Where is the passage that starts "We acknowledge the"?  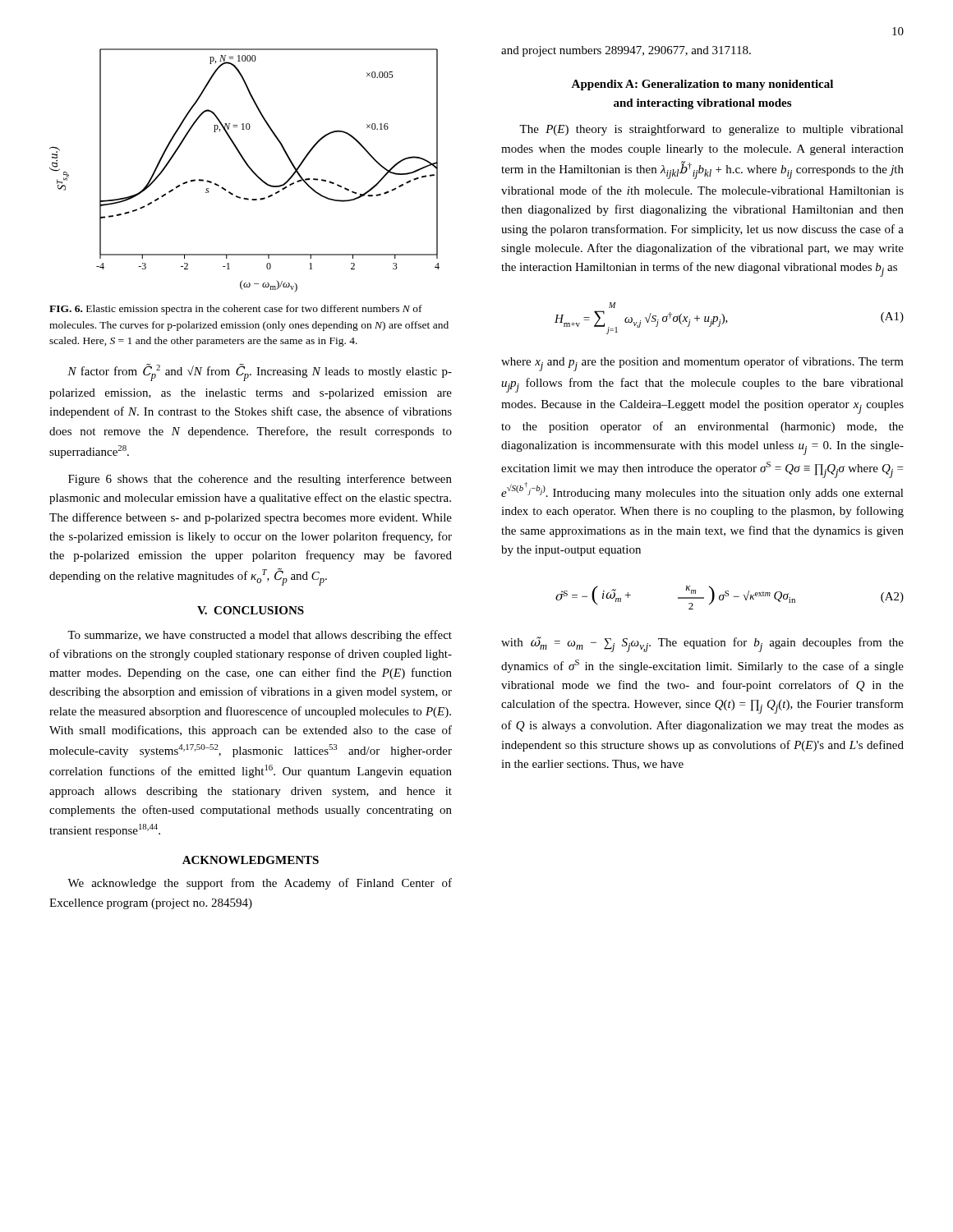(251, 893)
